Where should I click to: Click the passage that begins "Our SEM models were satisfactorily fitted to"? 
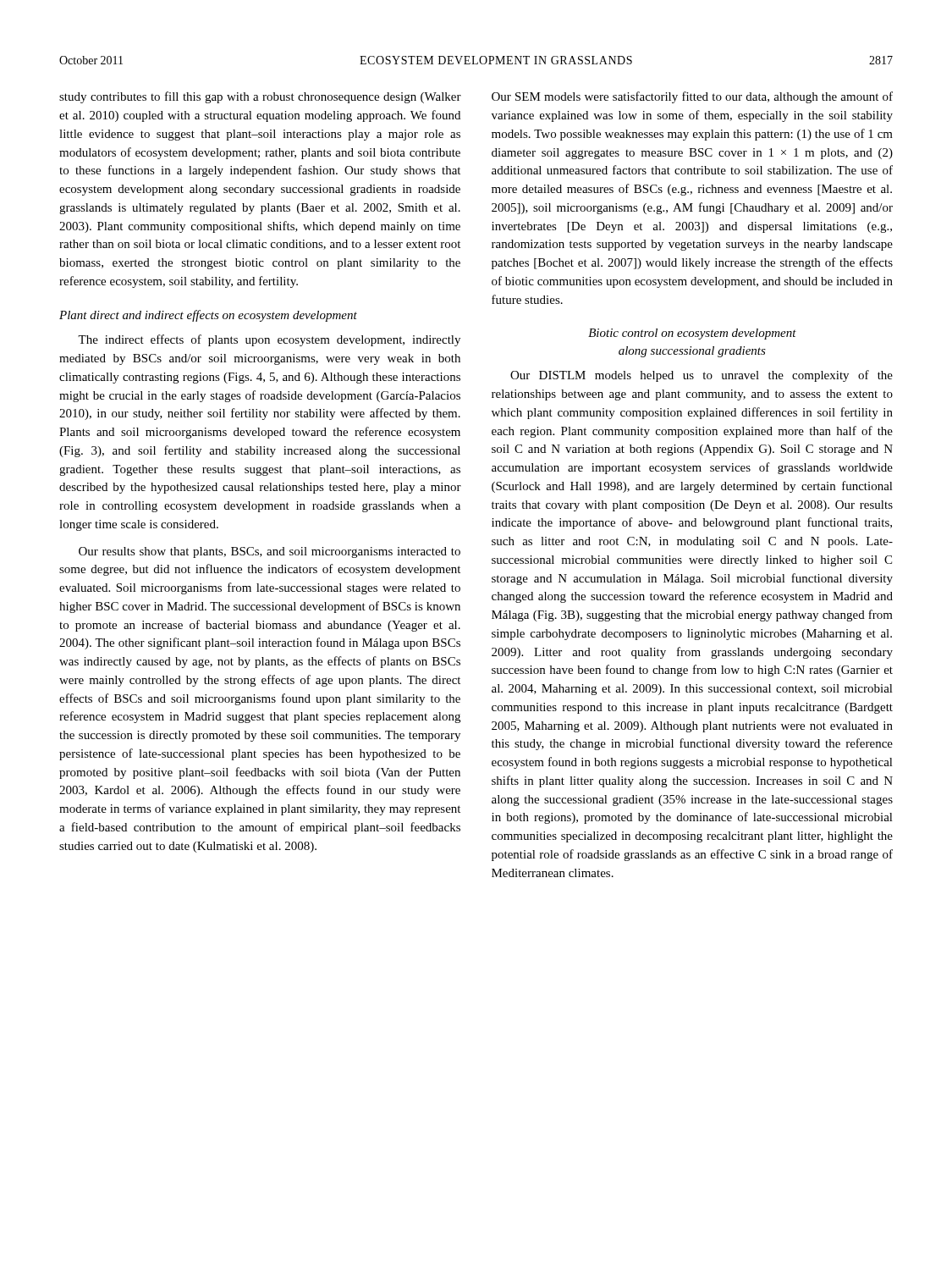692,198
